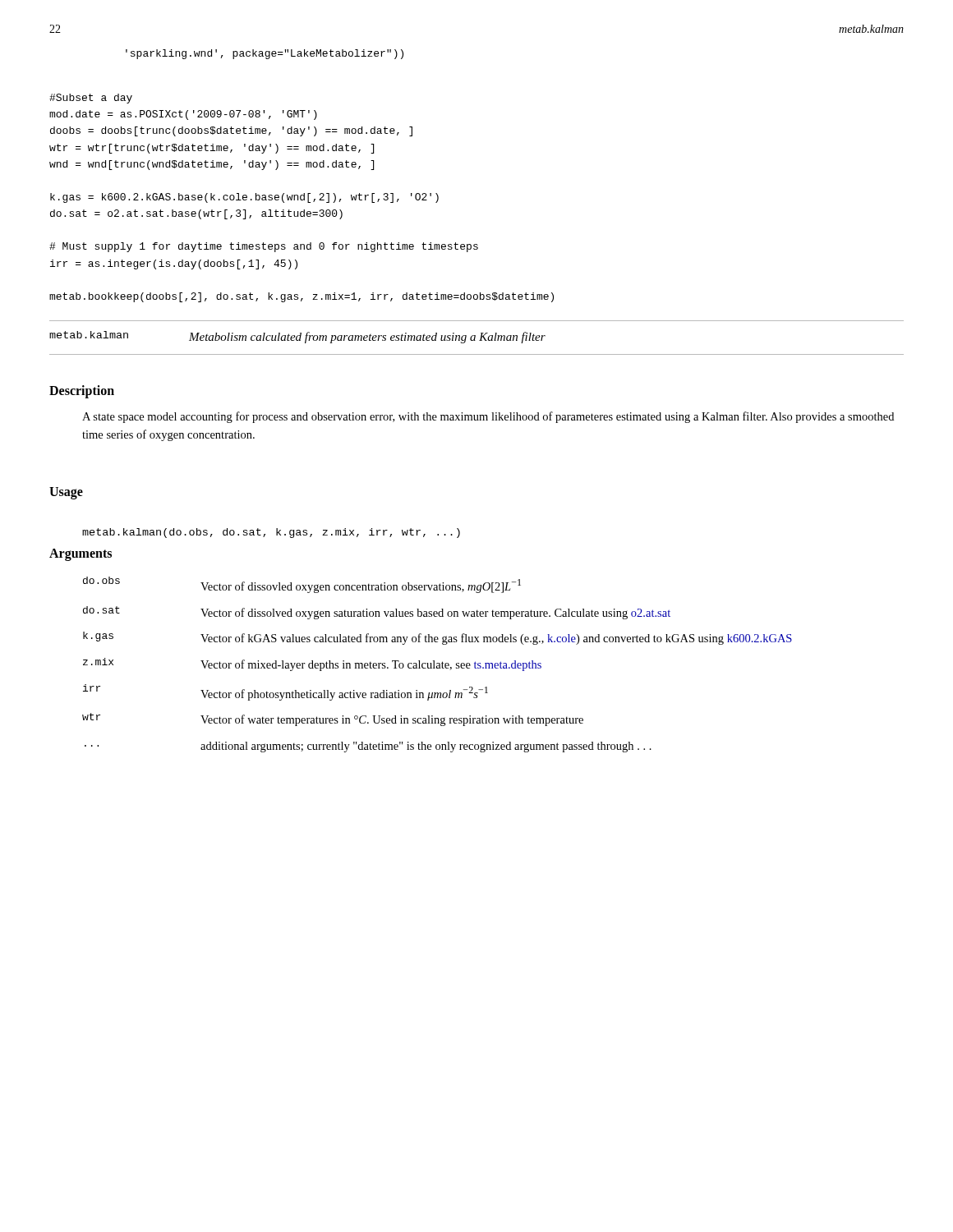Find the table

pyautogui.click(x=456, y=665)
